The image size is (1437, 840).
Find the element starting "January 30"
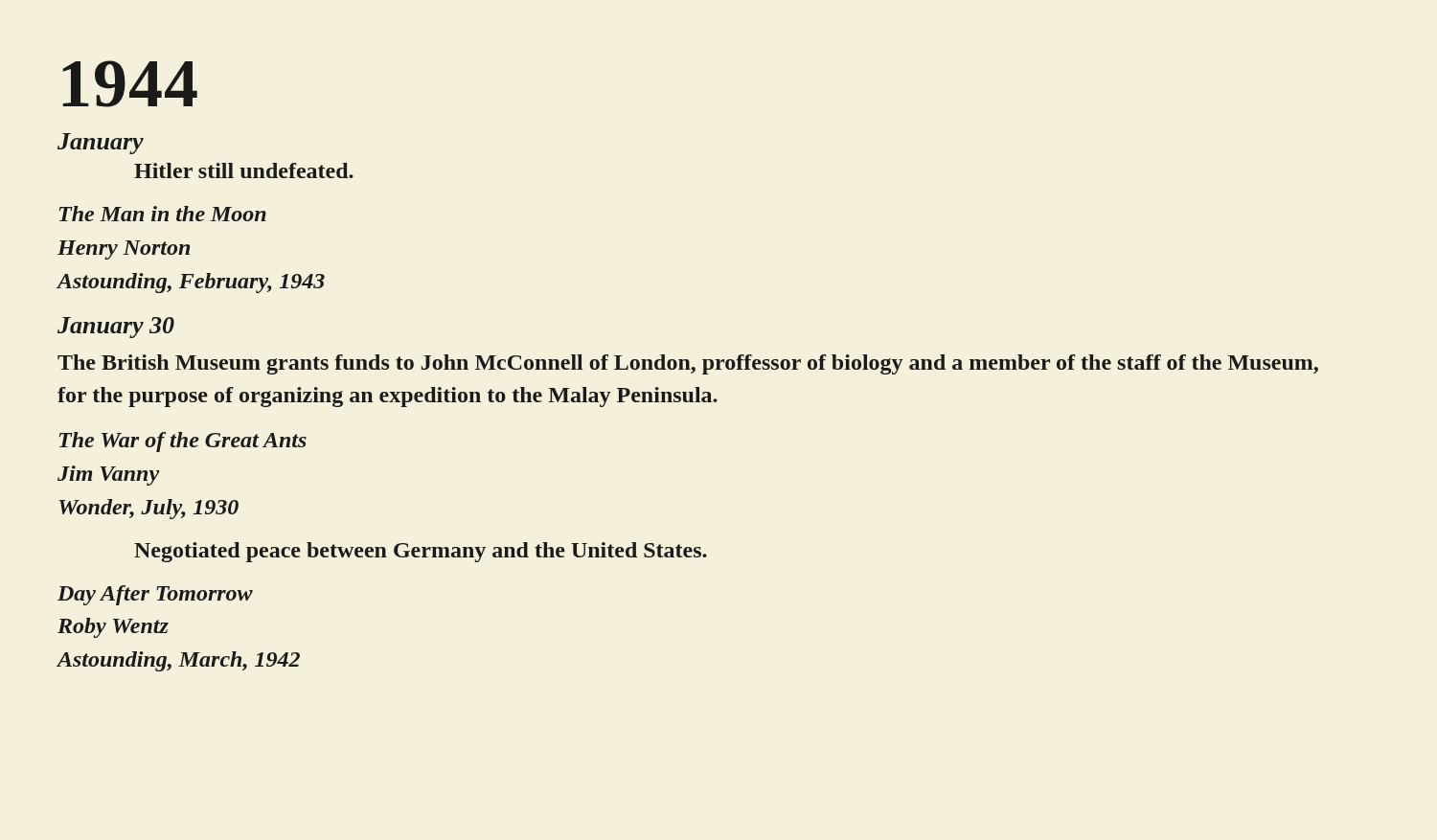click(x=116, y=325)
